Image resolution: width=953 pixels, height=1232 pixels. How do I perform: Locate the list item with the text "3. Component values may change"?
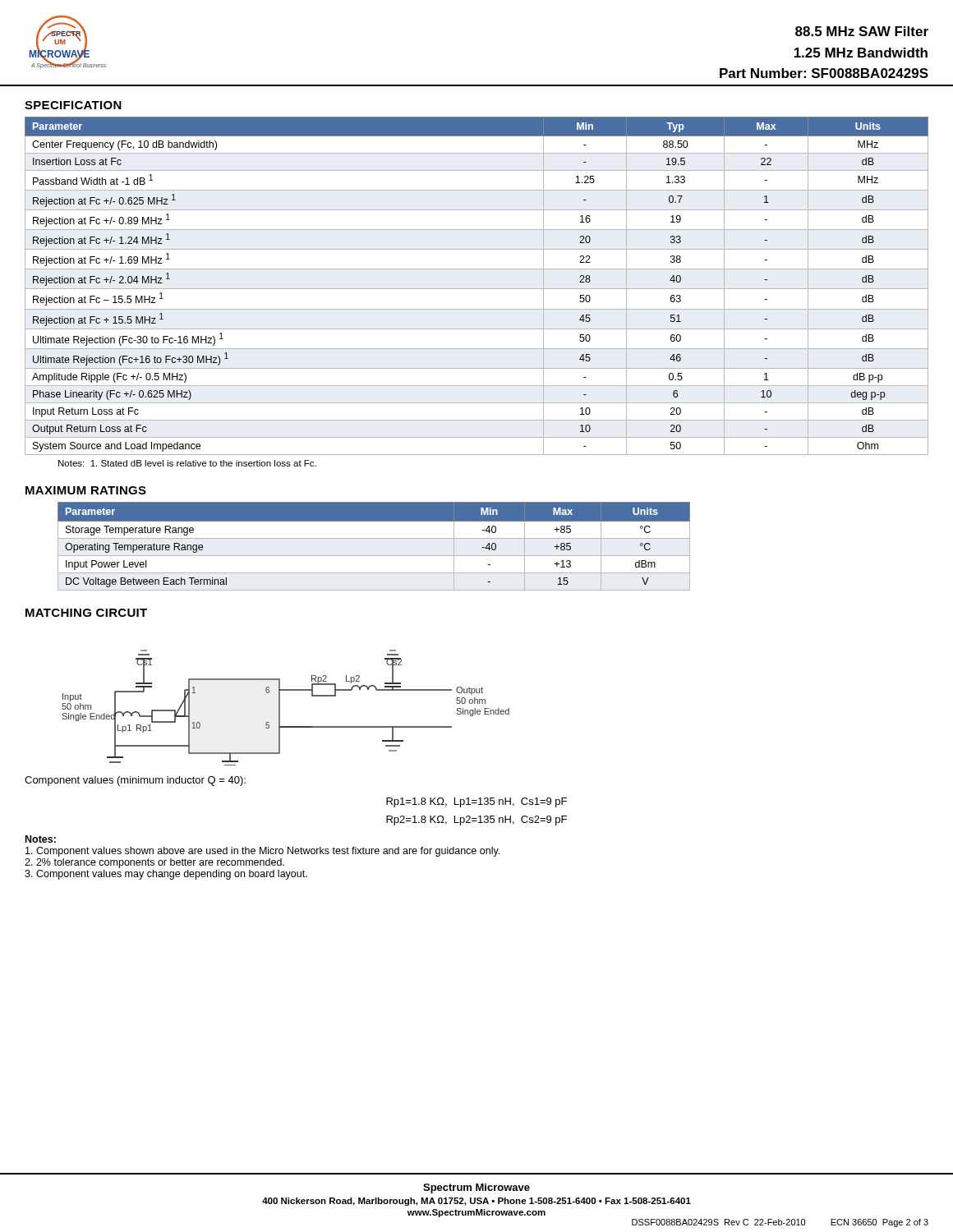pos(166,874)
